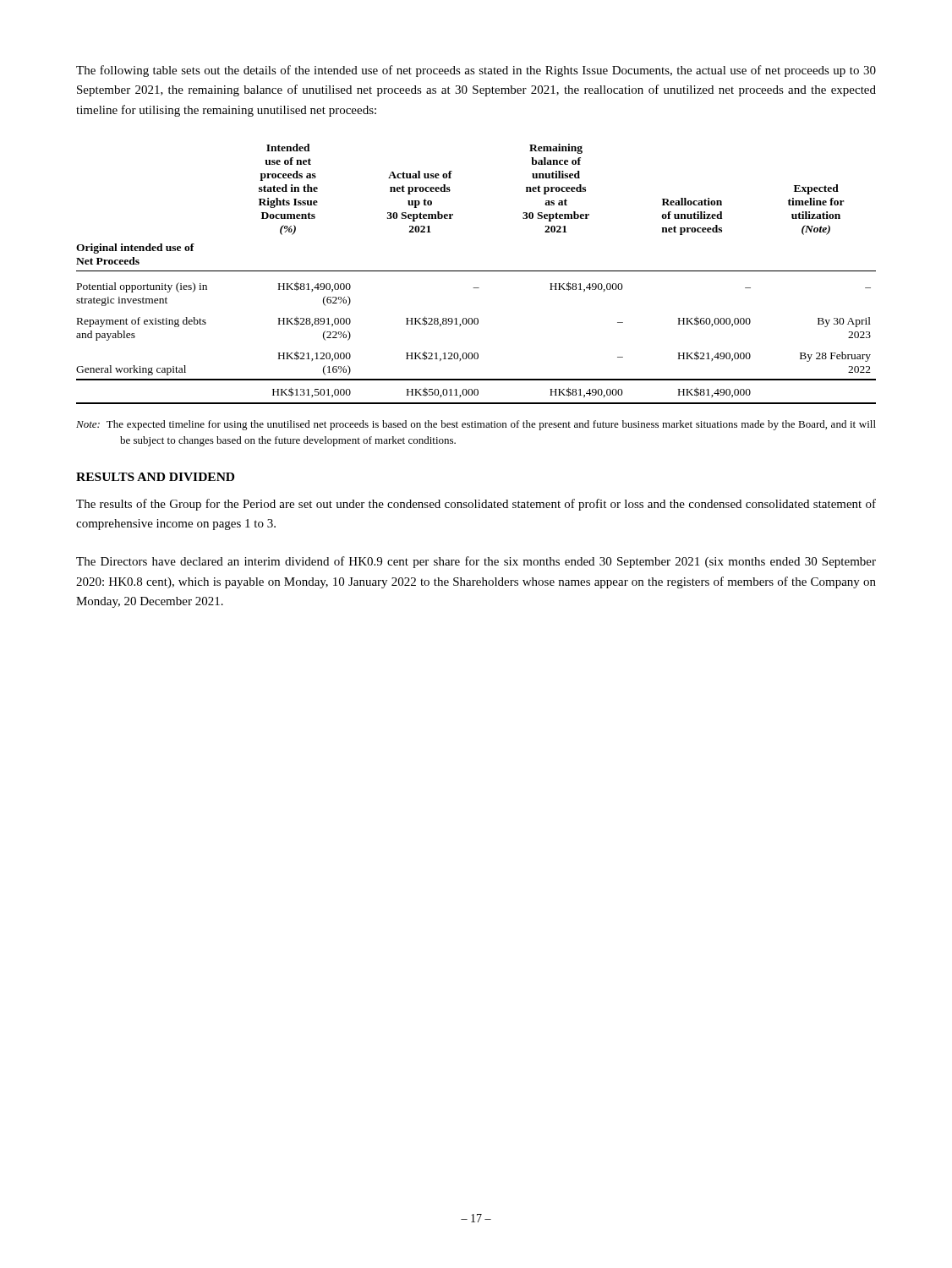952x1268 pixels.
Task: Find the footnote with the text "Note: The expected timeline for using the"
Action: [x=476, y=432]
